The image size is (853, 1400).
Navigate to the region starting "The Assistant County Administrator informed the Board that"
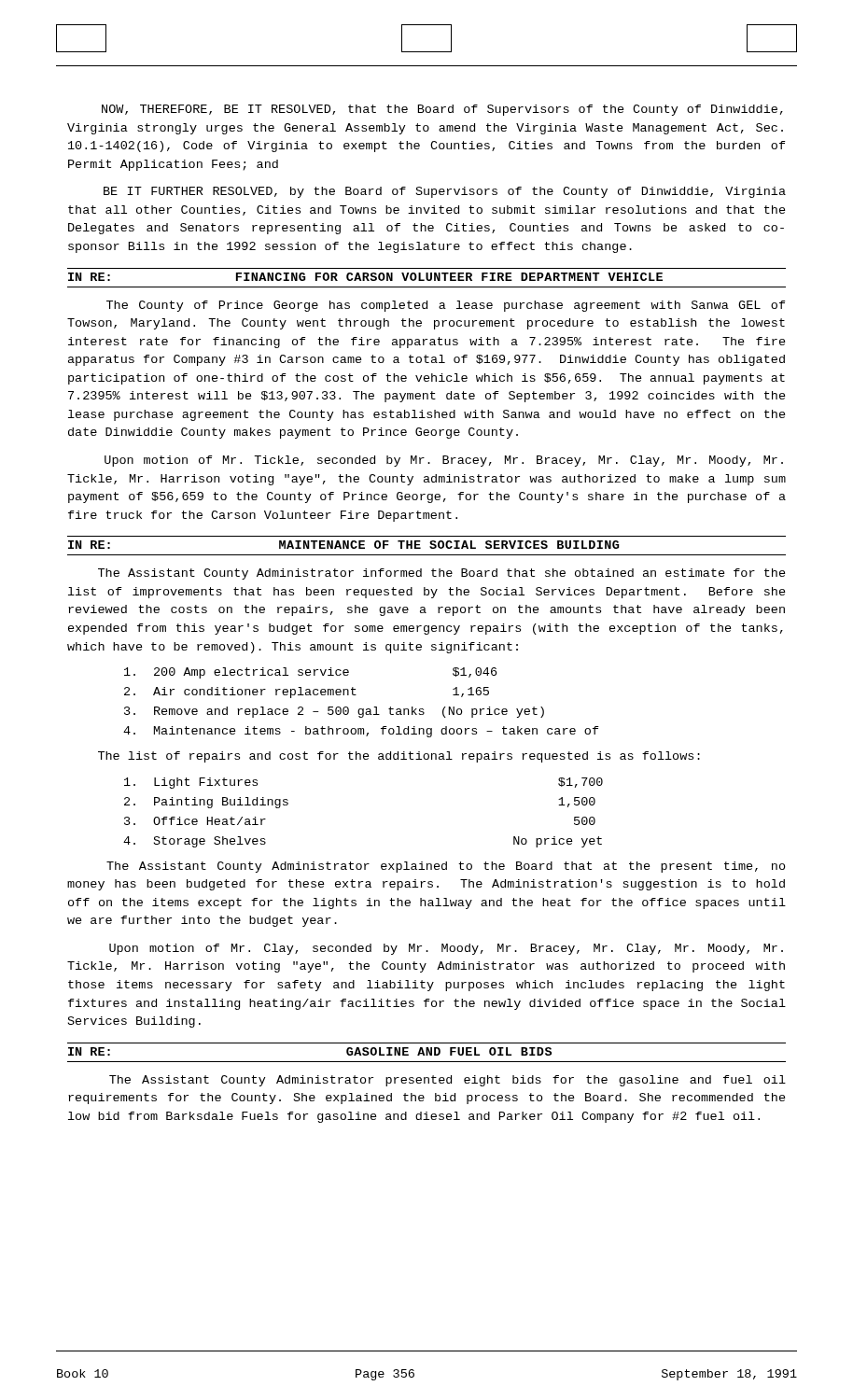(426, 611)
